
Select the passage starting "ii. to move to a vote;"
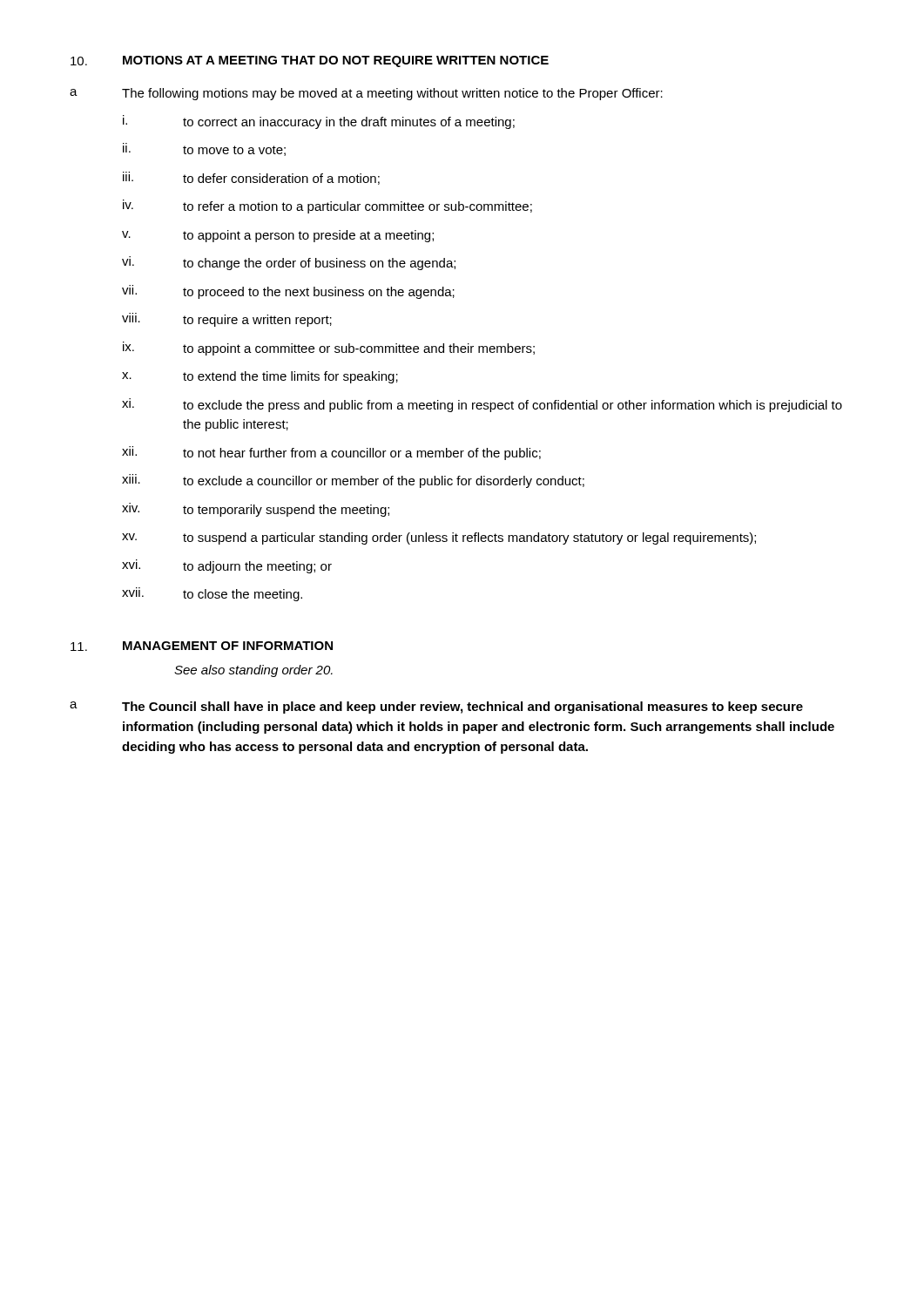pos(204,150)
